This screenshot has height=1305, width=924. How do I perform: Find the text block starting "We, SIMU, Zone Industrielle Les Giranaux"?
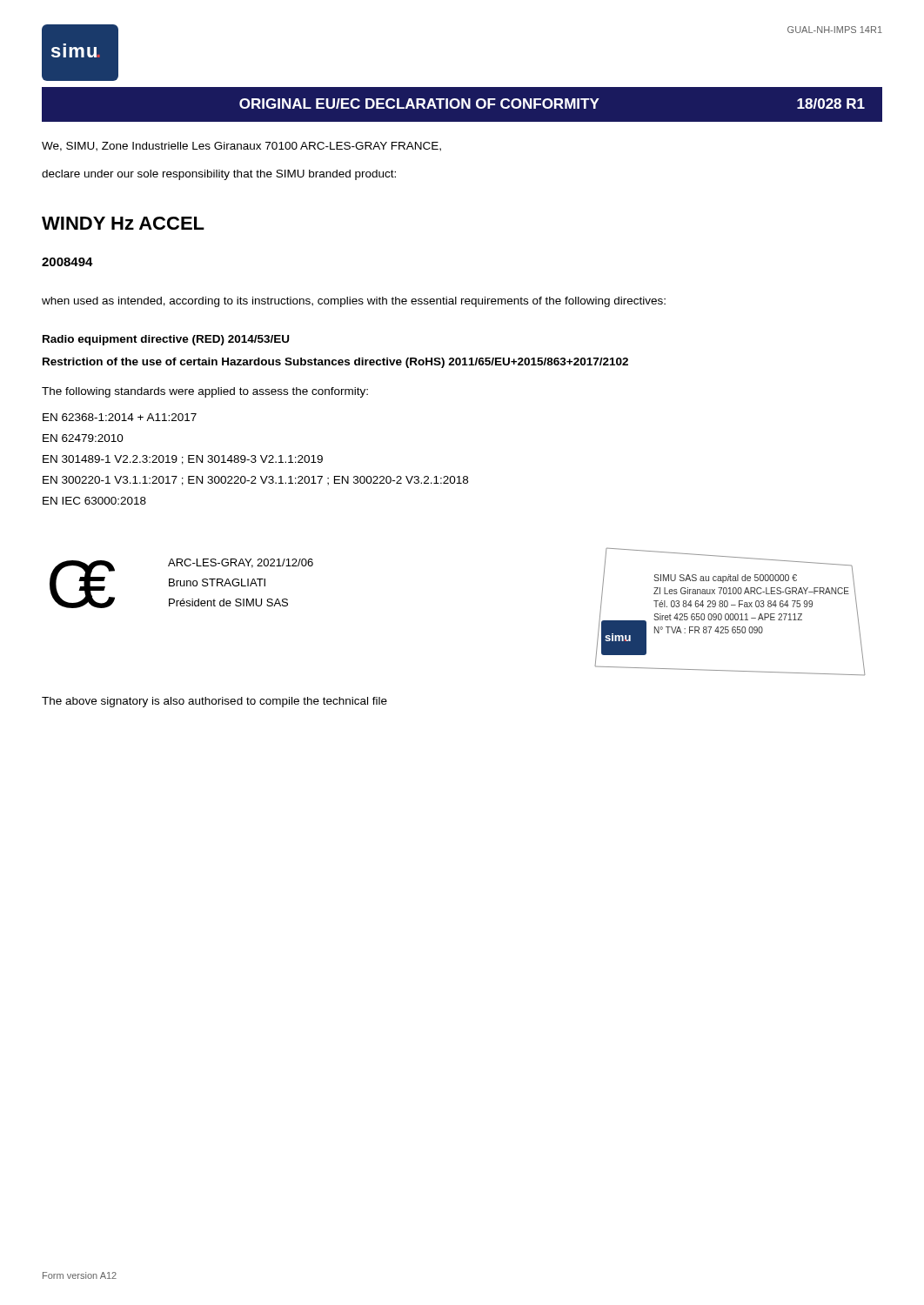tap(242, 146)
